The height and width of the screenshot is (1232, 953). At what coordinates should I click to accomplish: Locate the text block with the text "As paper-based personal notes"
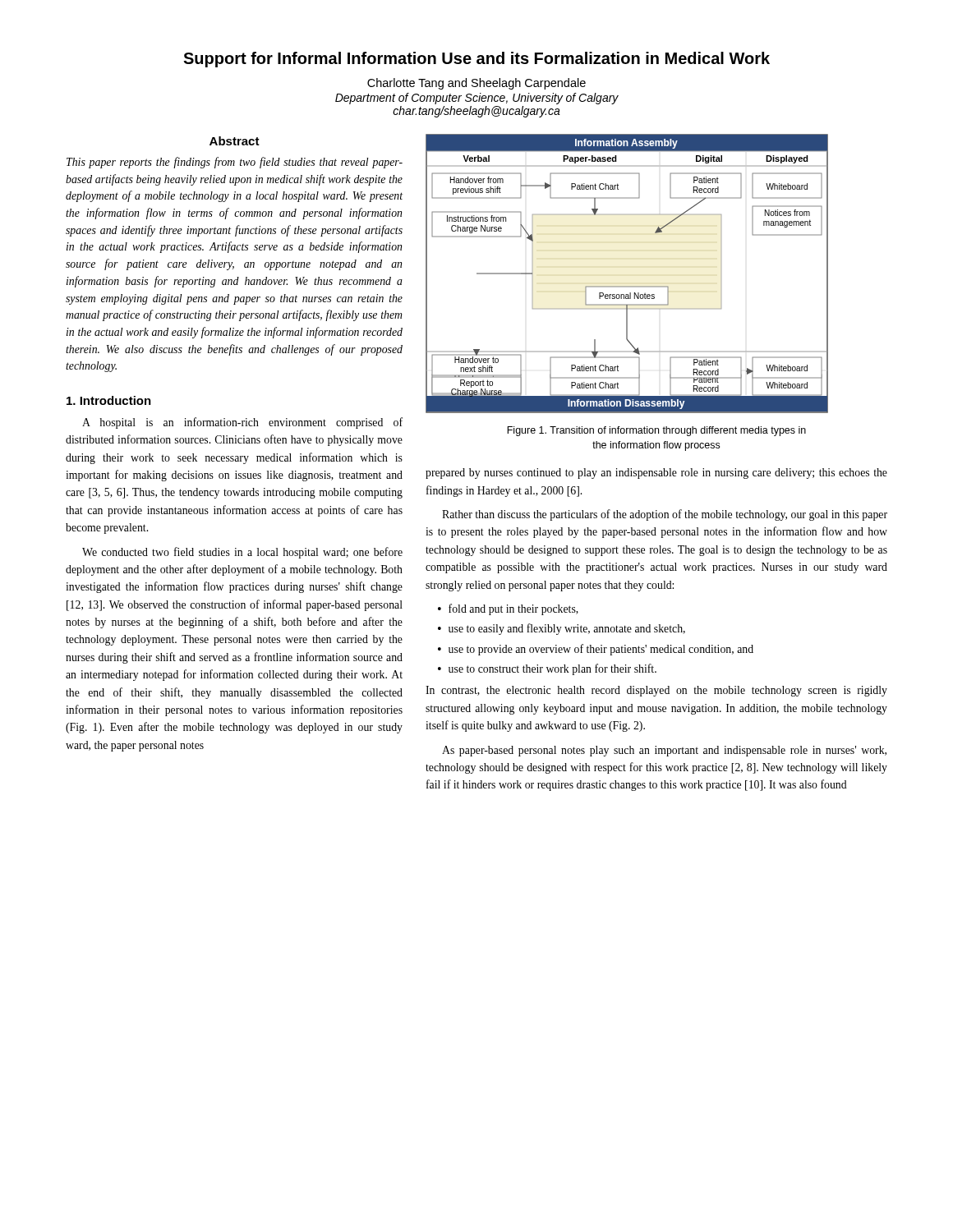(x=656, y=767)
